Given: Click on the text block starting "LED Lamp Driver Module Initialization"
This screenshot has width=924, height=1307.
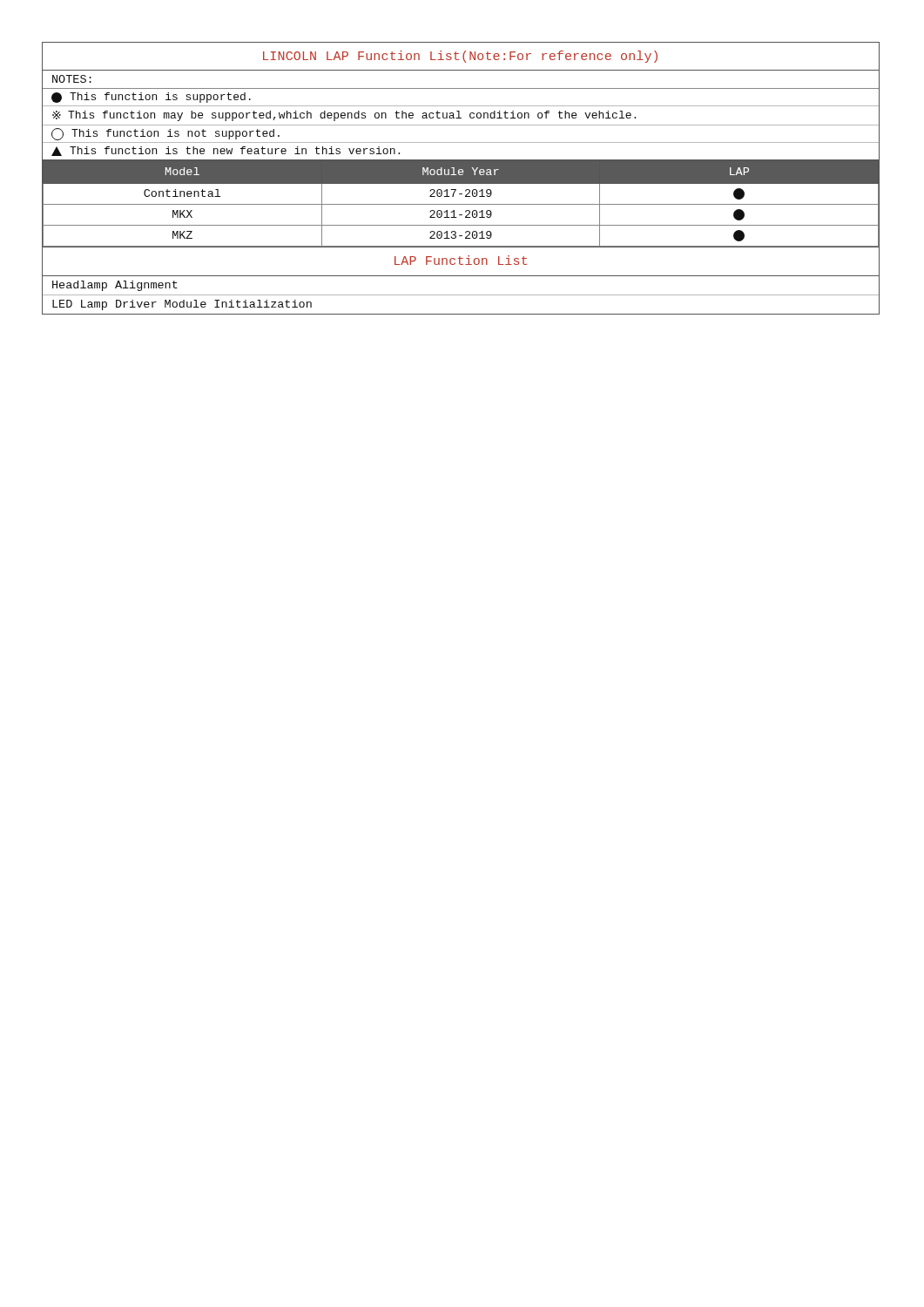Looking at the screenshot, I should point(182,305).
